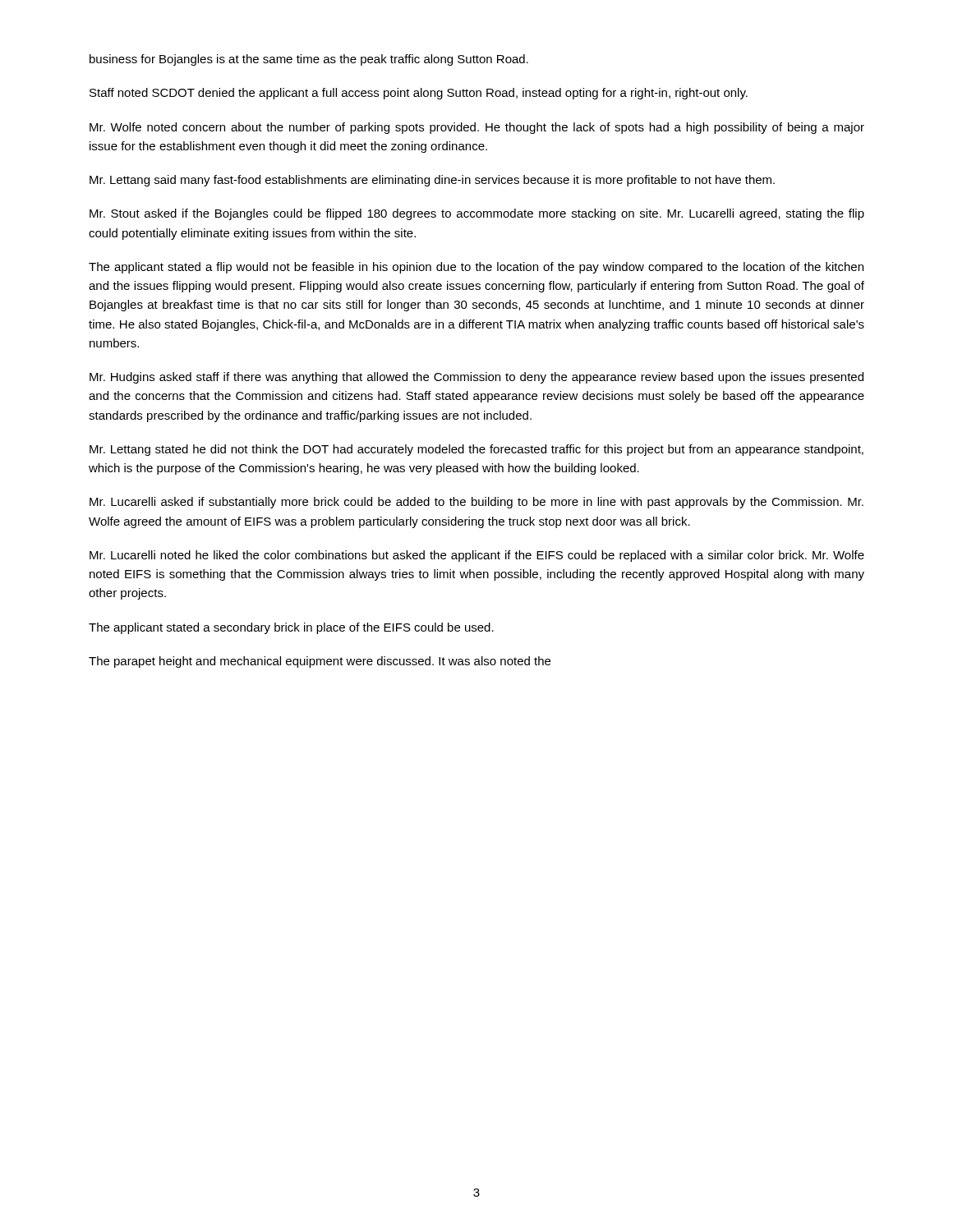
Task: Locate the block of text that opens with "Mr. Stout asked if the Bojangles could"
Action: [x=476, y=223]
